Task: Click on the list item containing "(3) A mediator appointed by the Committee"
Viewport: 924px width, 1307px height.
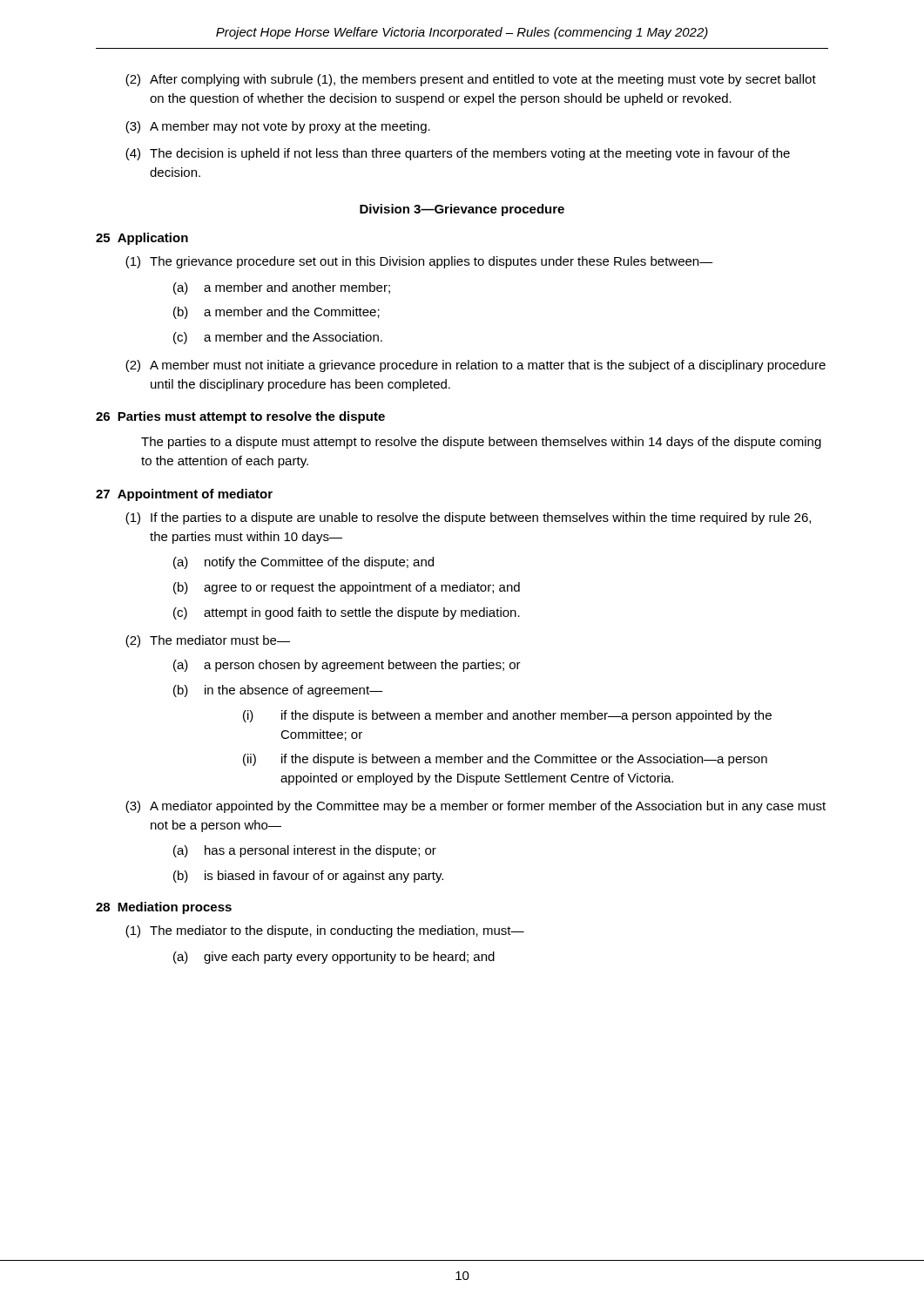Action: [462, 815]
